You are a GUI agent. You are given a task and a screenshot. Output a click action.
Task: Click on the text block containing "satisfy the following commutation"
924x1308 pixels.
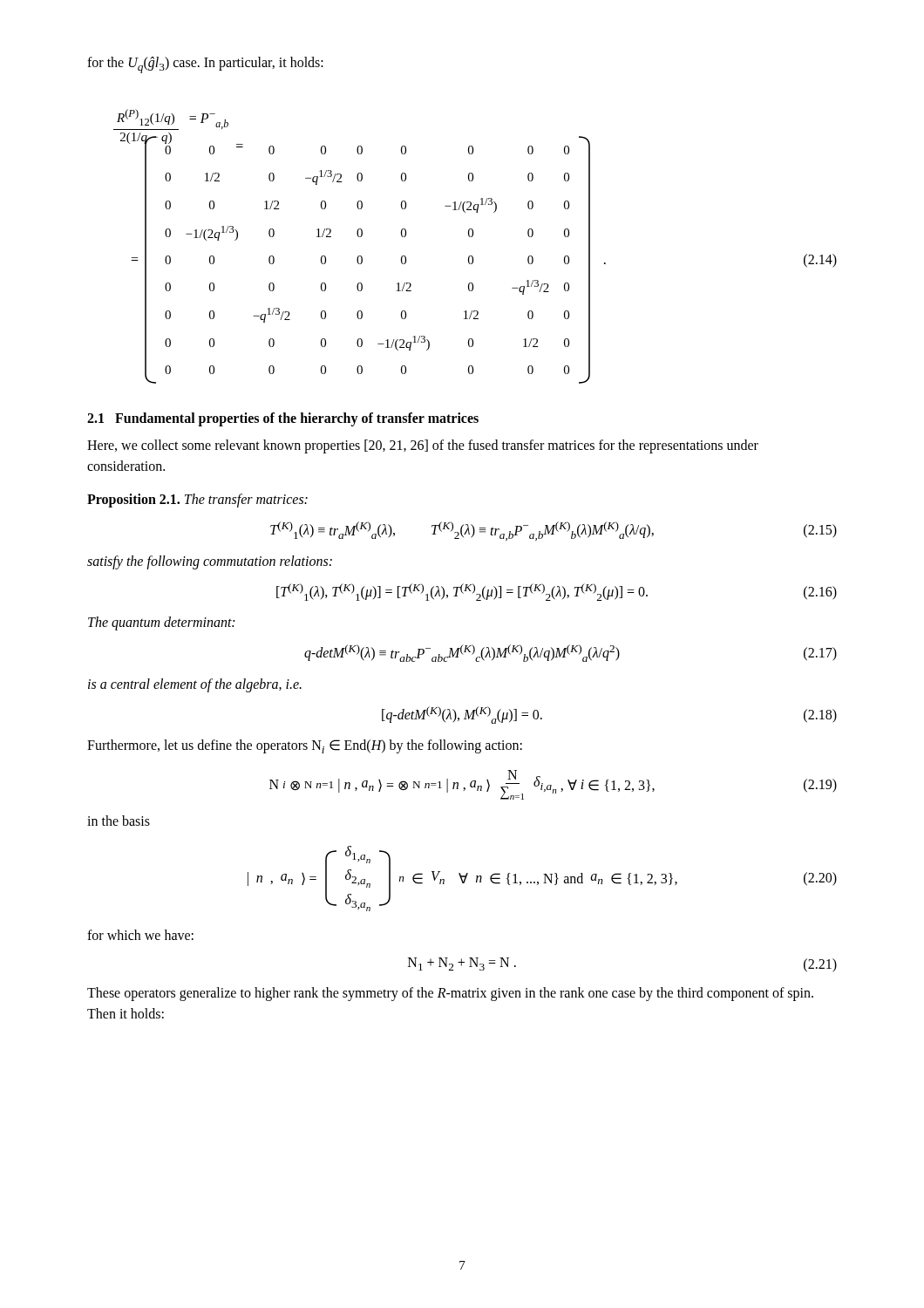(210, 561)
